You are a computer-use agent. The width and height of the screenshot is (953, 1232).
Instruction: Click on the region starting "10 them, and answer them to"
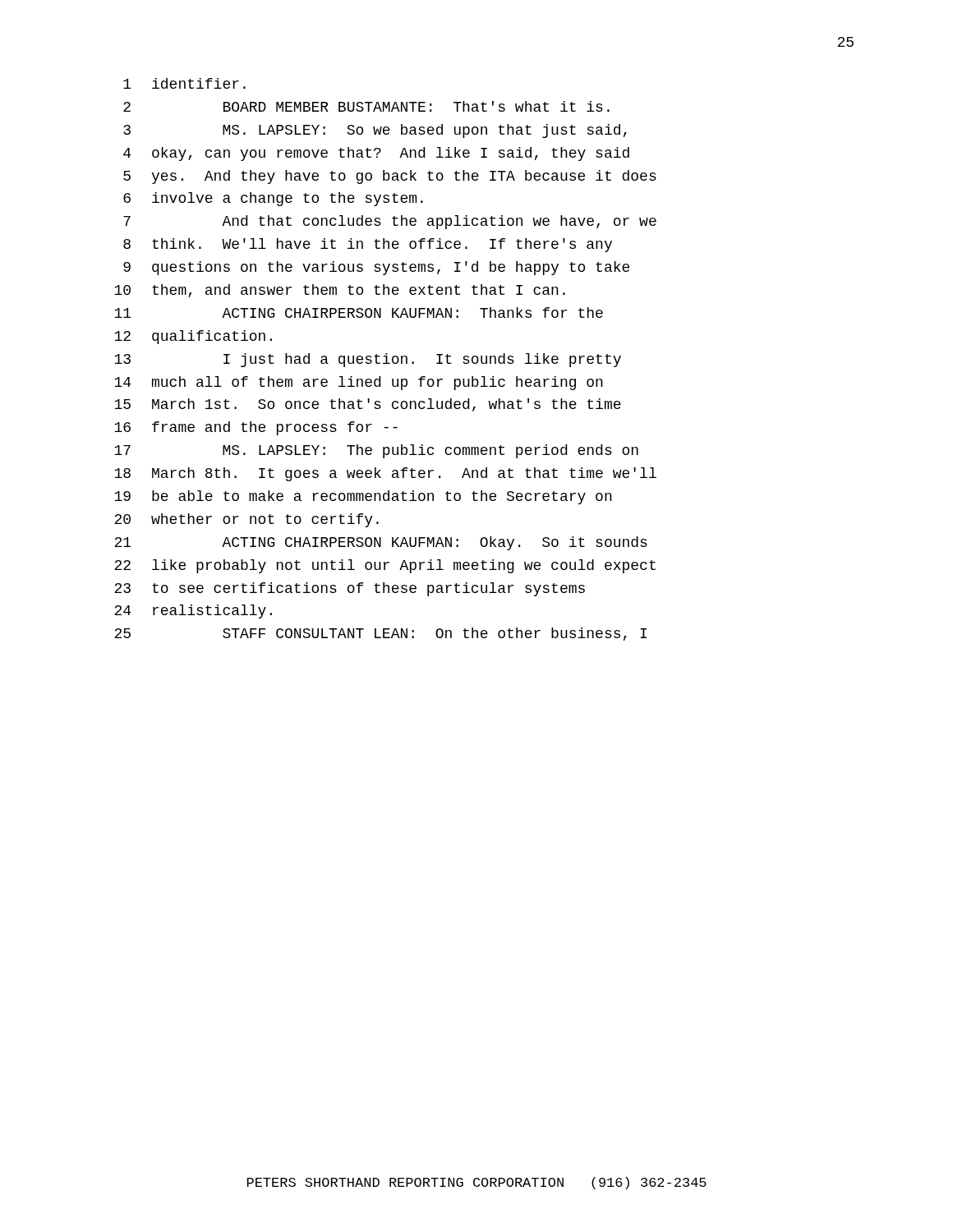pos(476,291)
